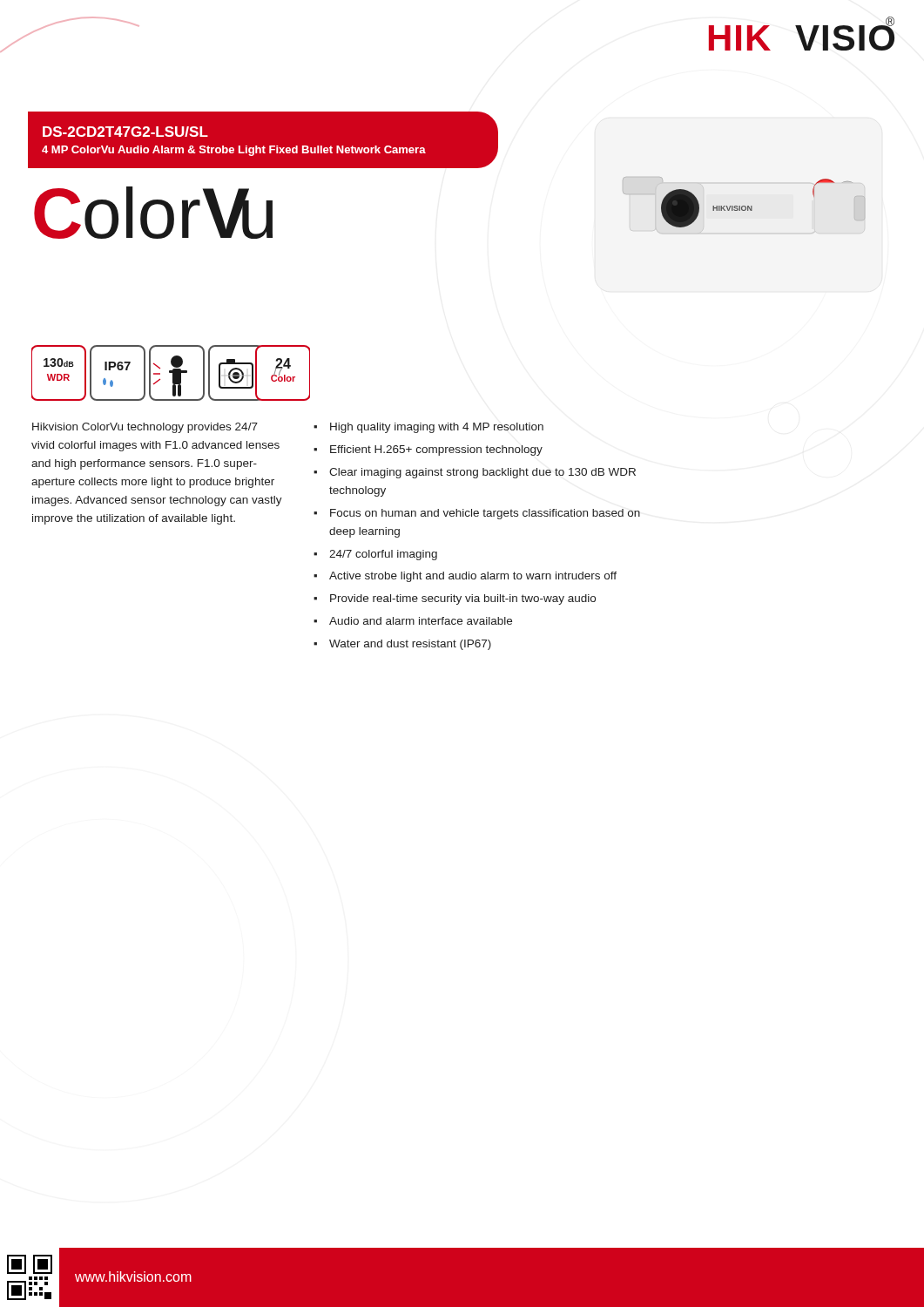Find the block on this page that starts "Hikvision ColorVu technology provides 24/7"
Image resolution: width=924 pixels, height=1307 pixels.
(x=156, y=472)
